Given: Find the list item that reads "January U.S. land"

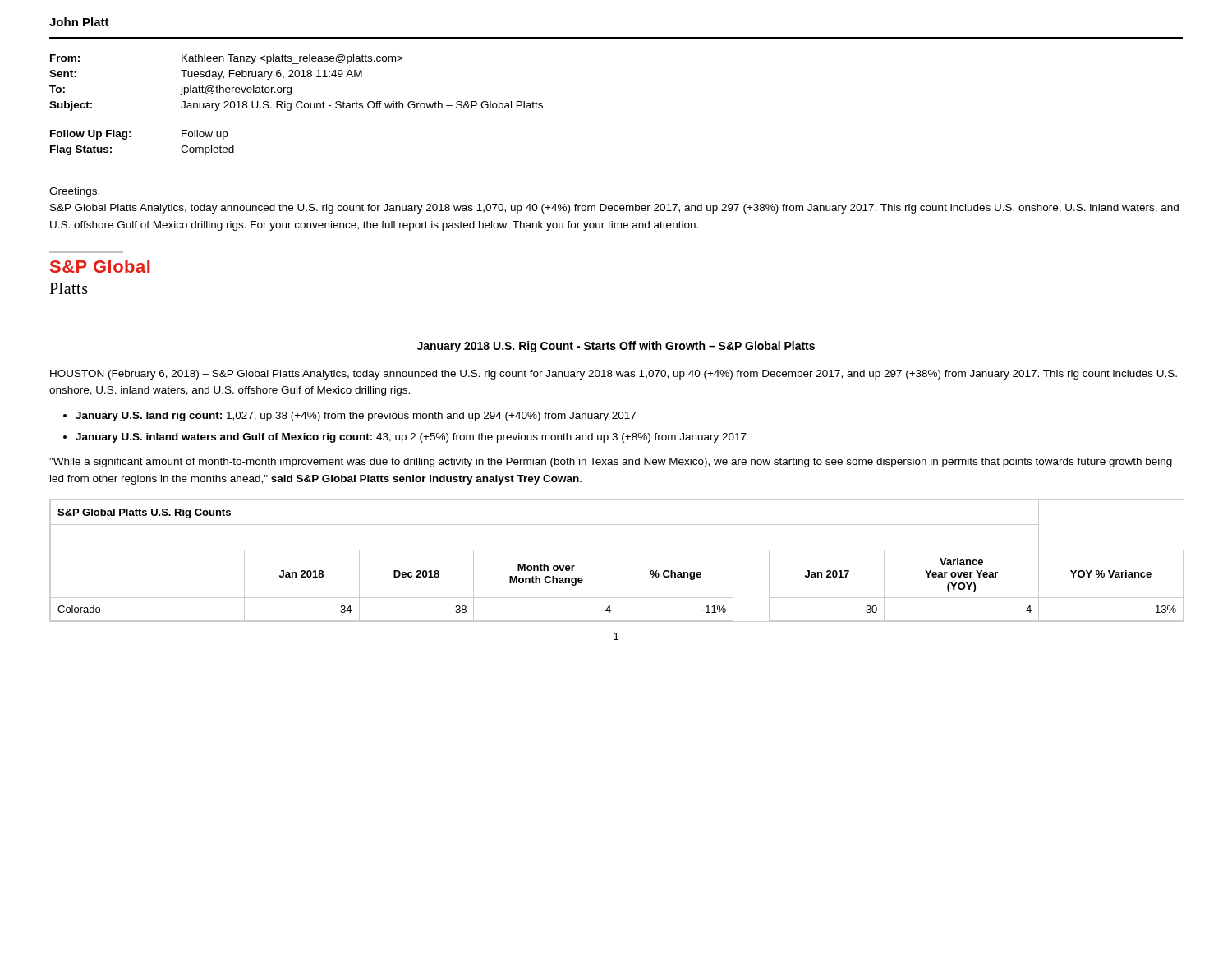Looking at the screenshot, I should [356, 416].
